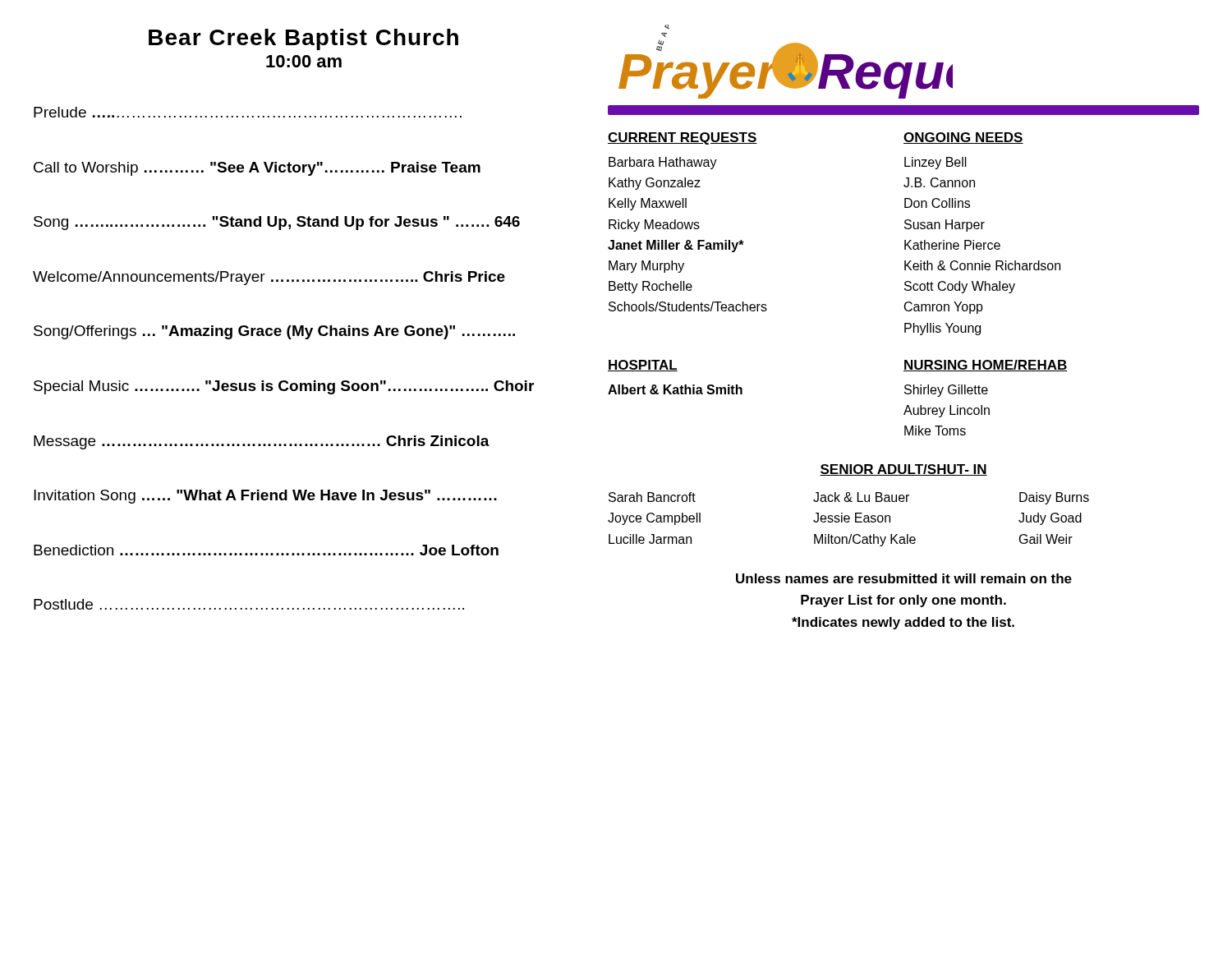Find the text block starting "HOSPITAL Albert & Kathia Smith NURSING HOME/REHAB"
The image size is (1232, 953).
[903, 400]
